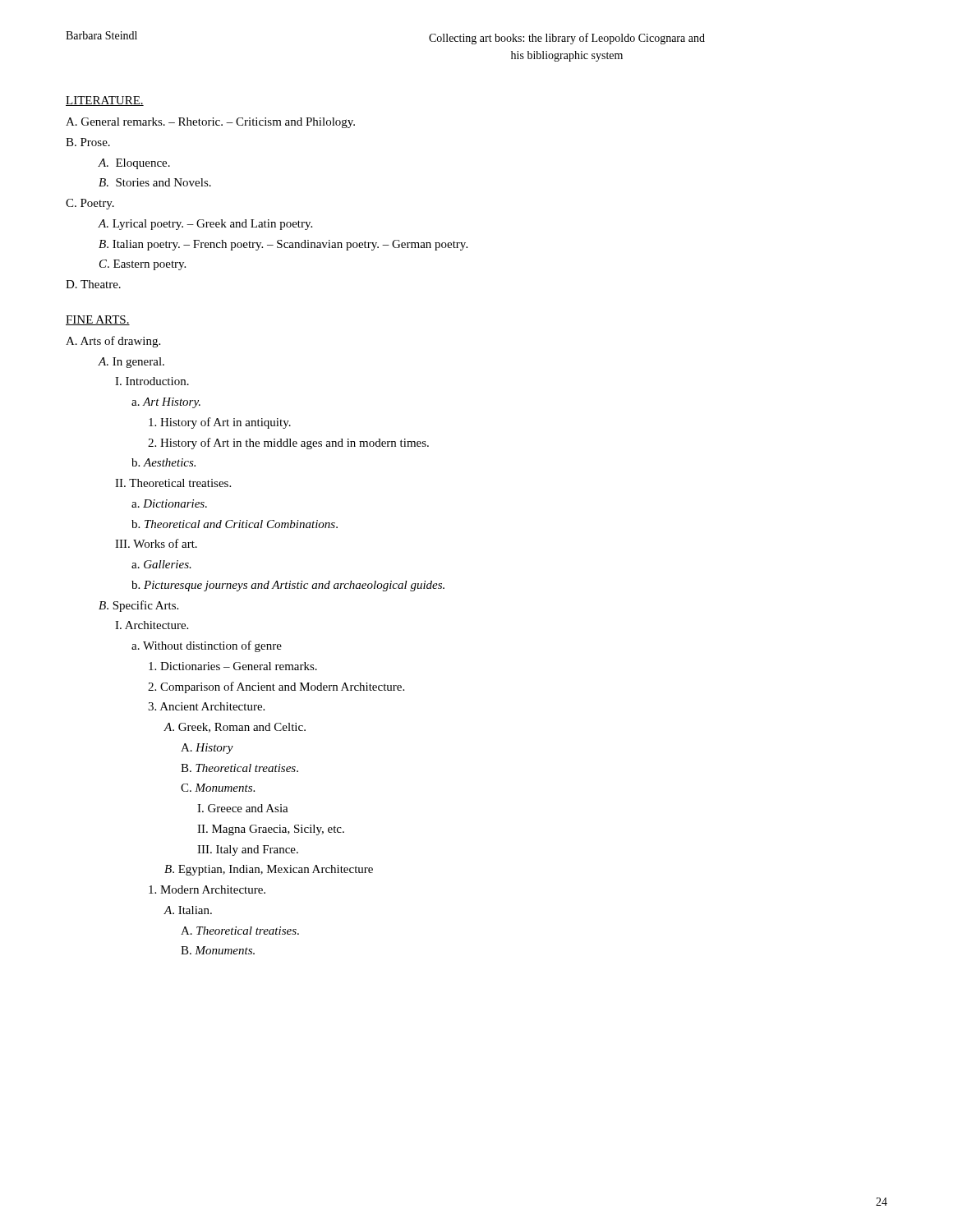Point to the passage starting "C. Eastern poetry."
Viewport: 953px width, 1232px height.
[143, 264]
